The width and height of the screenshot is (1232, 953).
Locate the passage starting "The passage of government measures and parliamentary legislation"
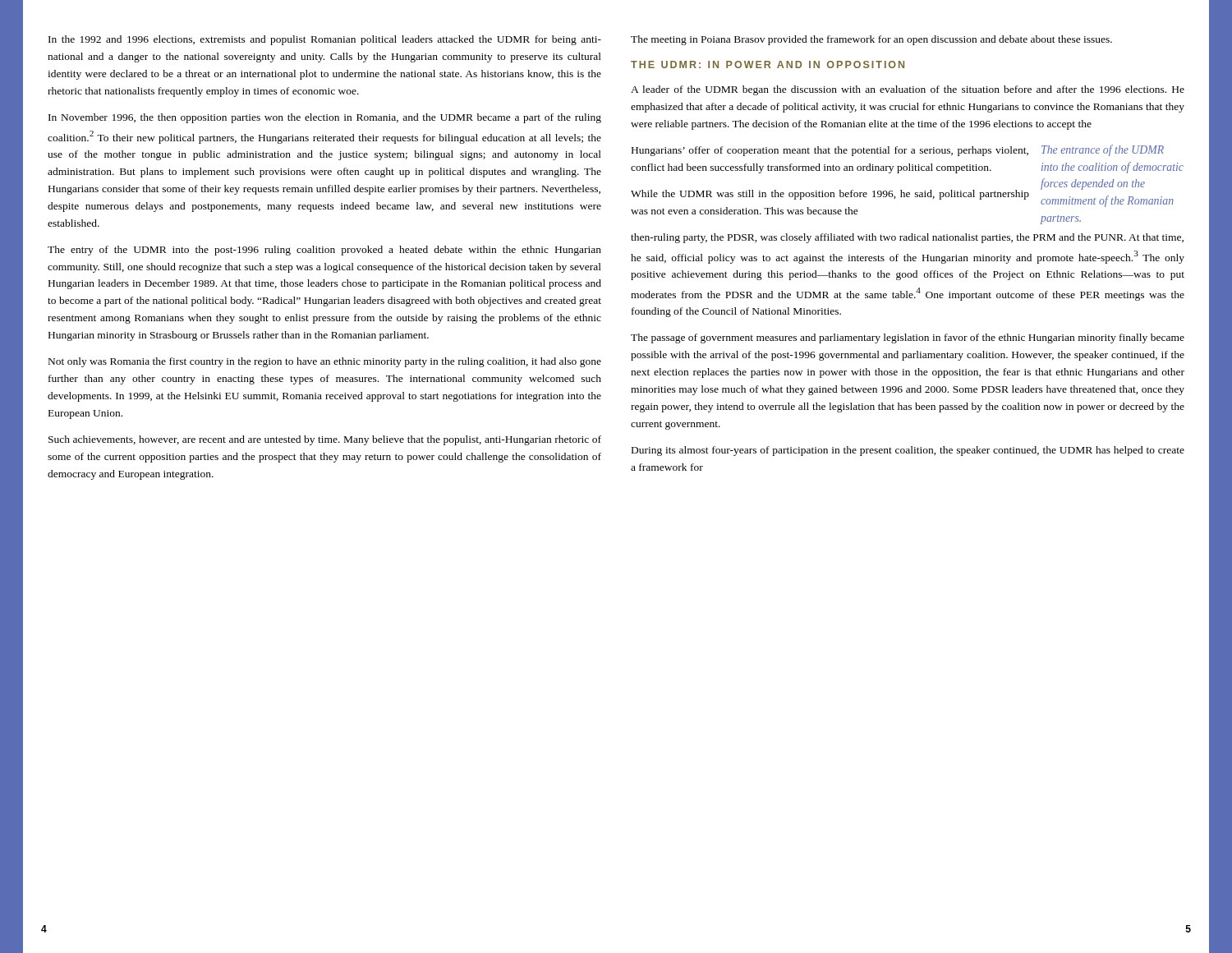click(x=908, y=381)
